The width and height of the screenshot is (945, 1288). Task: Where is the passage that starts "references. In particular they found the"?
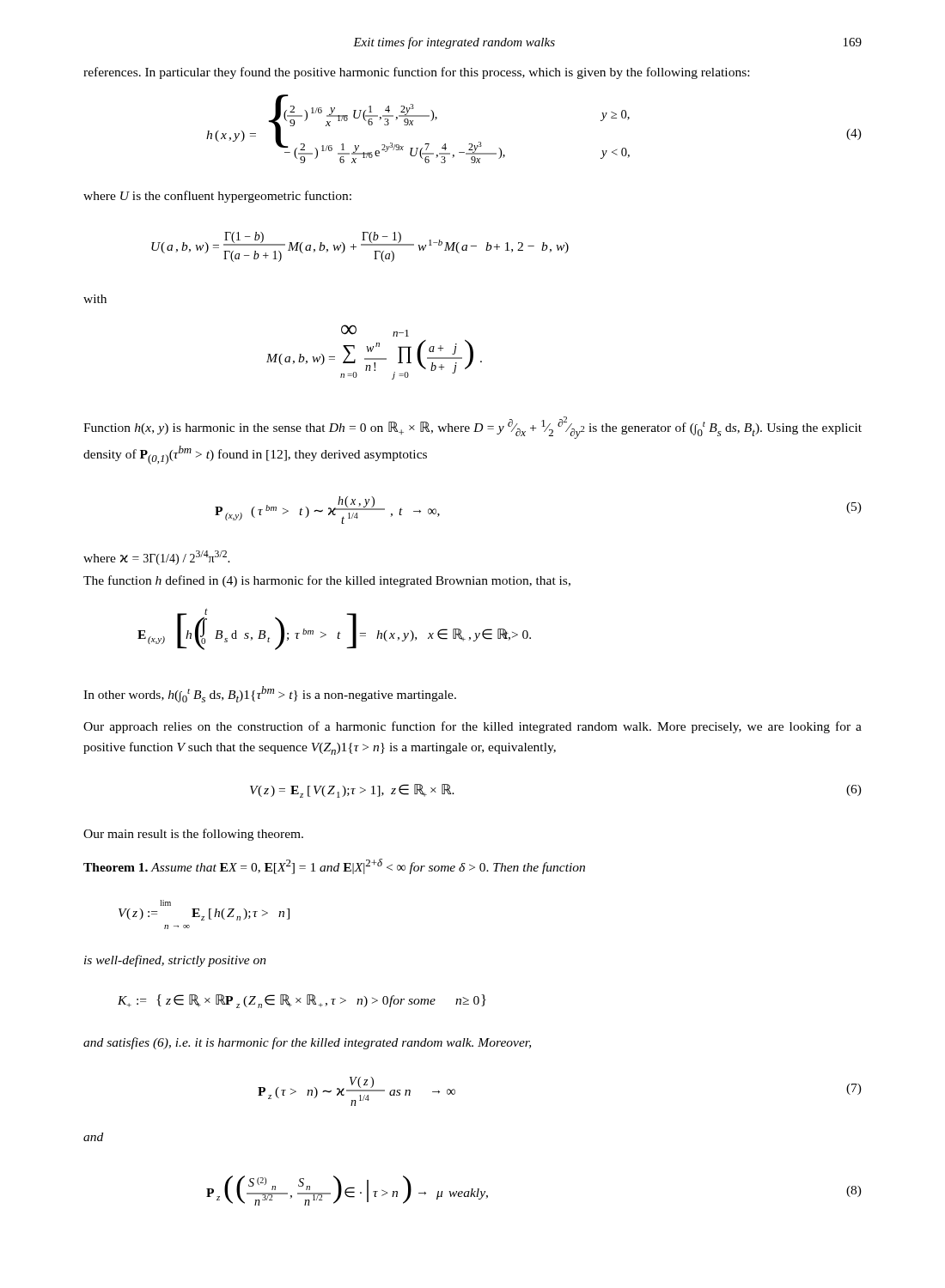[x=417, y=72]
